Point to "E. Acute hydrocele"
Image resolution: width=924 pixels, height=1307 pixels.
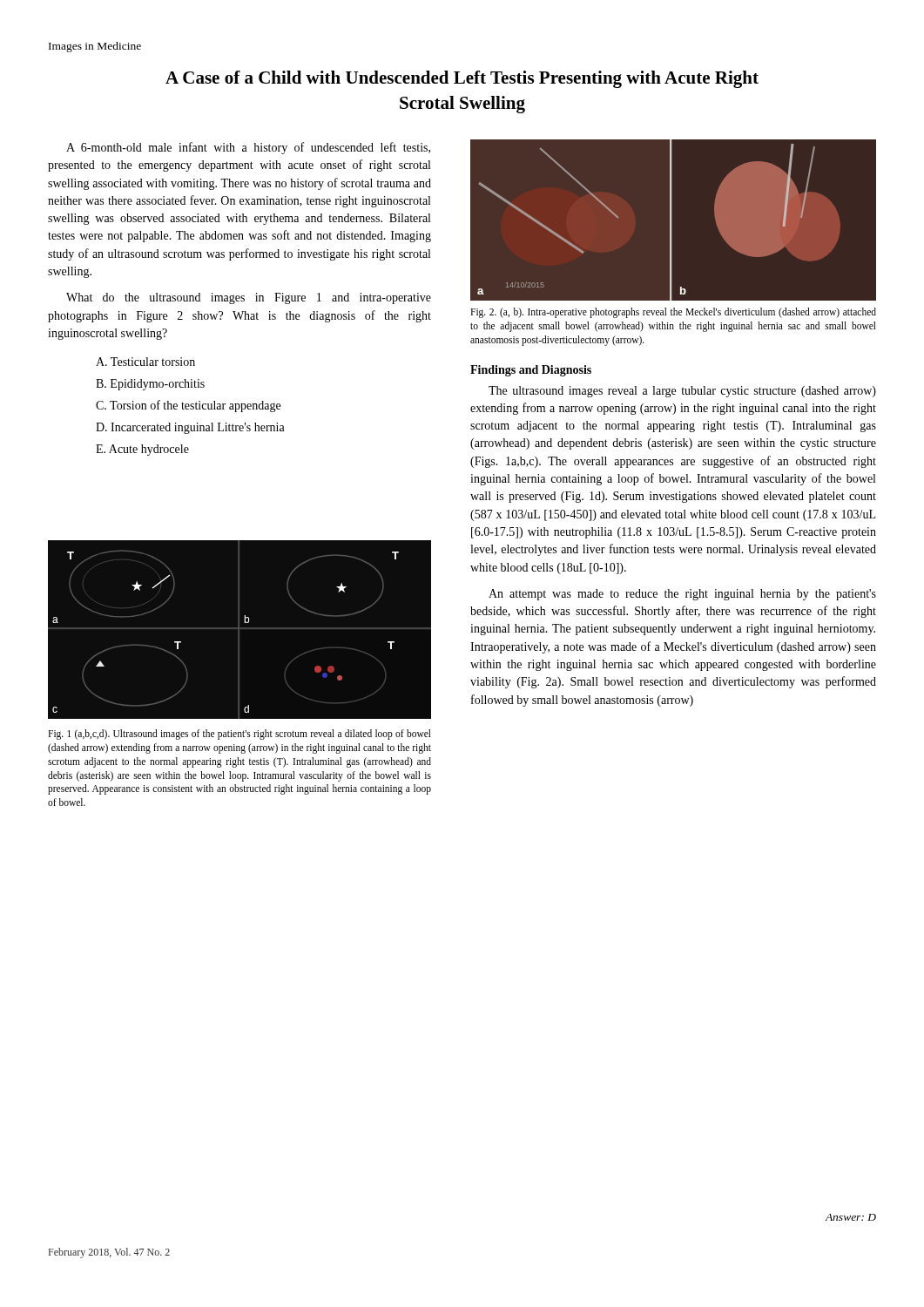[x=142, y=449]
